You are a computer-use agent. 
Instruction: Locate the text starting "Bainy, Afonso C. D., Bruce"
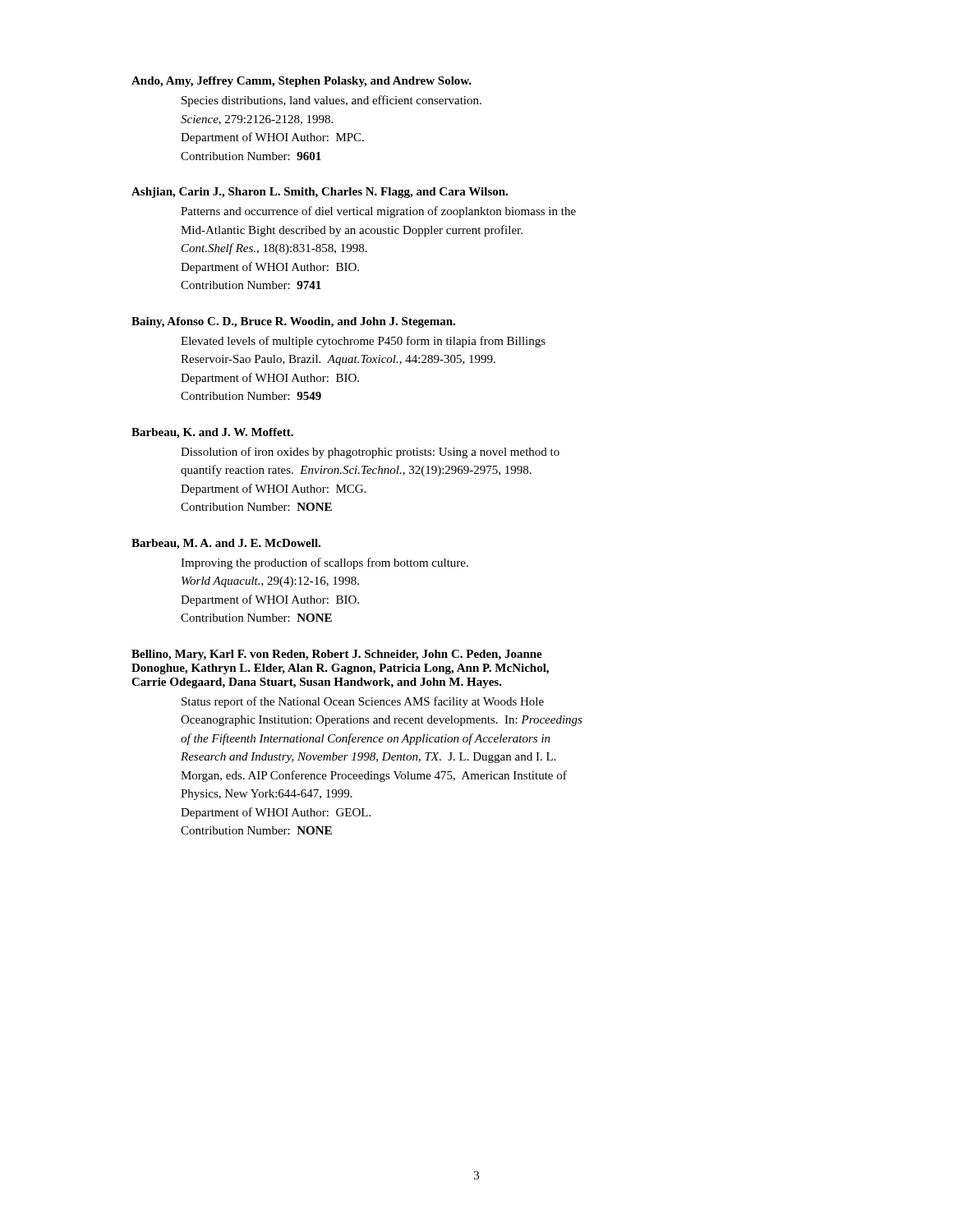(476, 360)
